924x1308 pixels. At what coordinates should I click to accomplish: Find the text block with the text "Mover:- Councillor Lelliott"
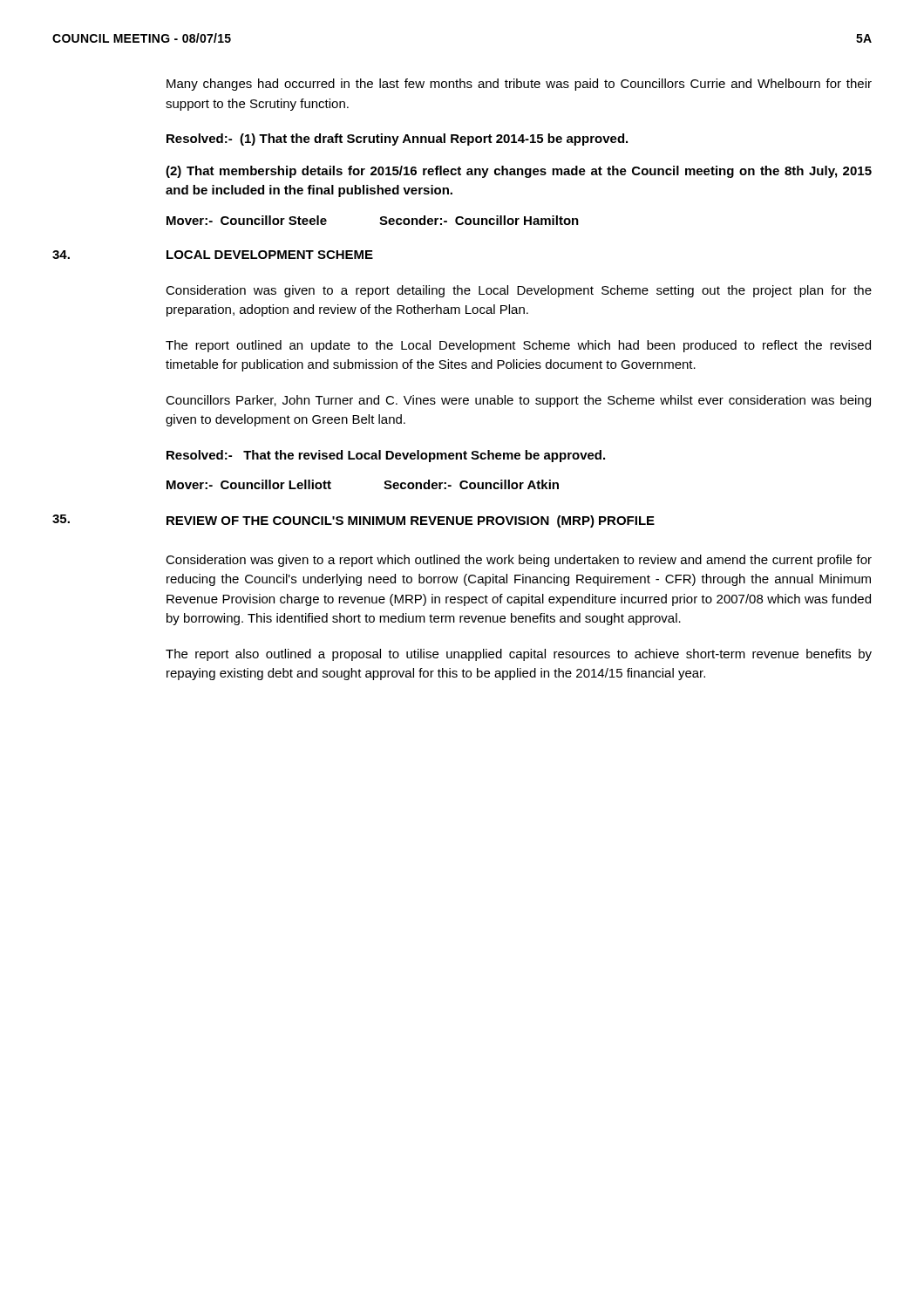click(249, 484)
